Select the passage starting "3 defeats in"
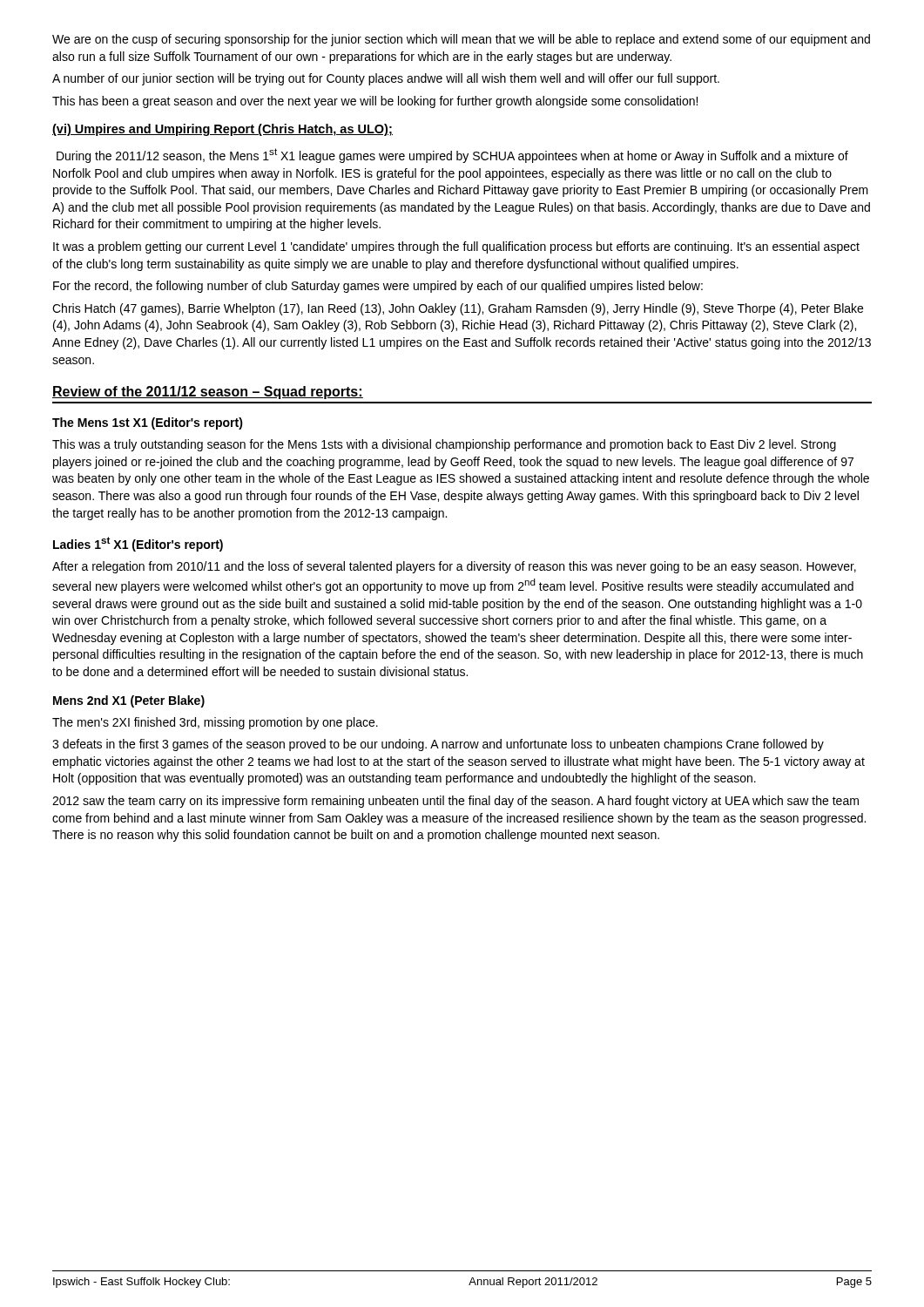 click(x=462, y=762)
